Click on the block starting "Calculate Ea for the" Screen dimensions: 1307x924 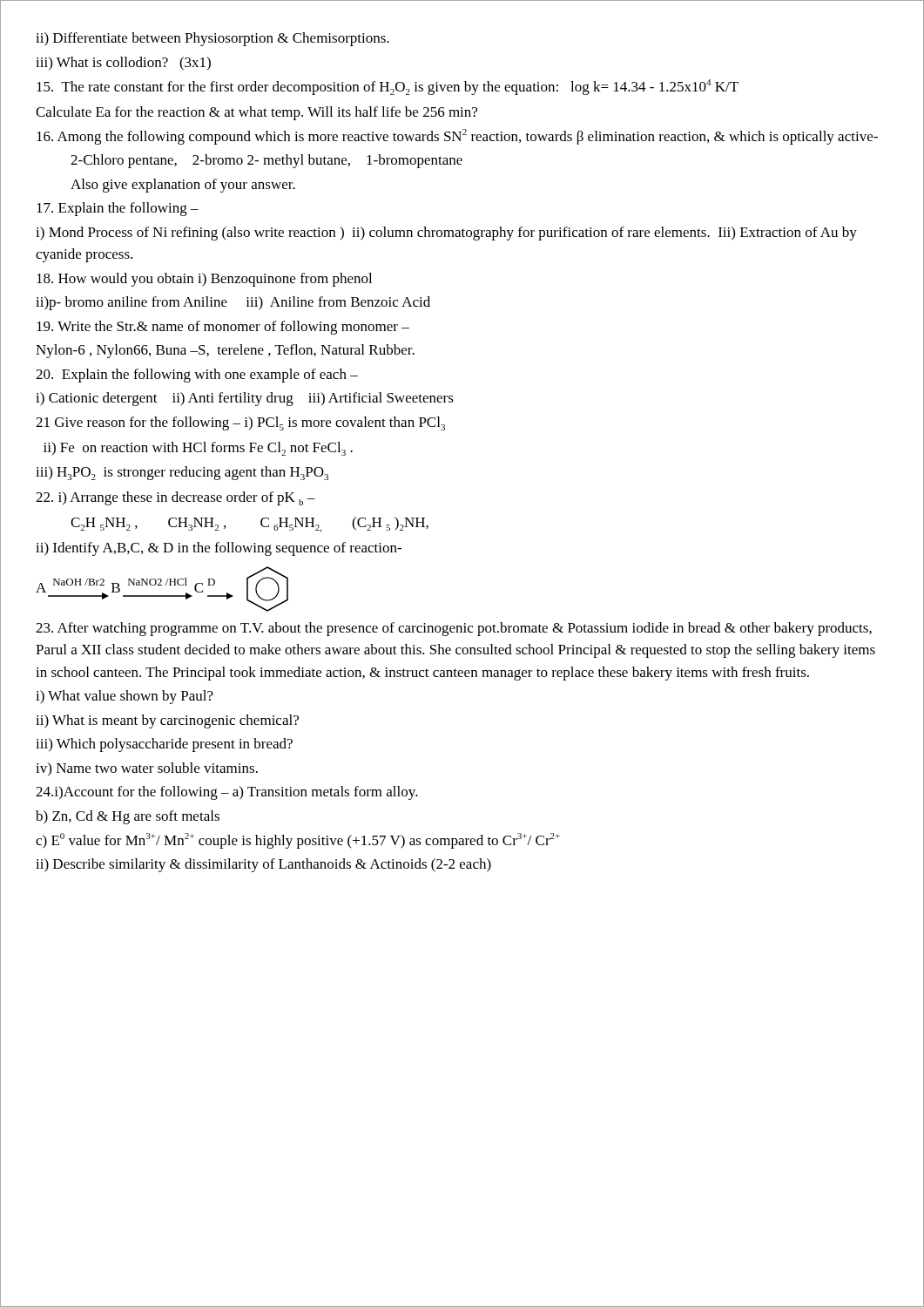[257, 112]
